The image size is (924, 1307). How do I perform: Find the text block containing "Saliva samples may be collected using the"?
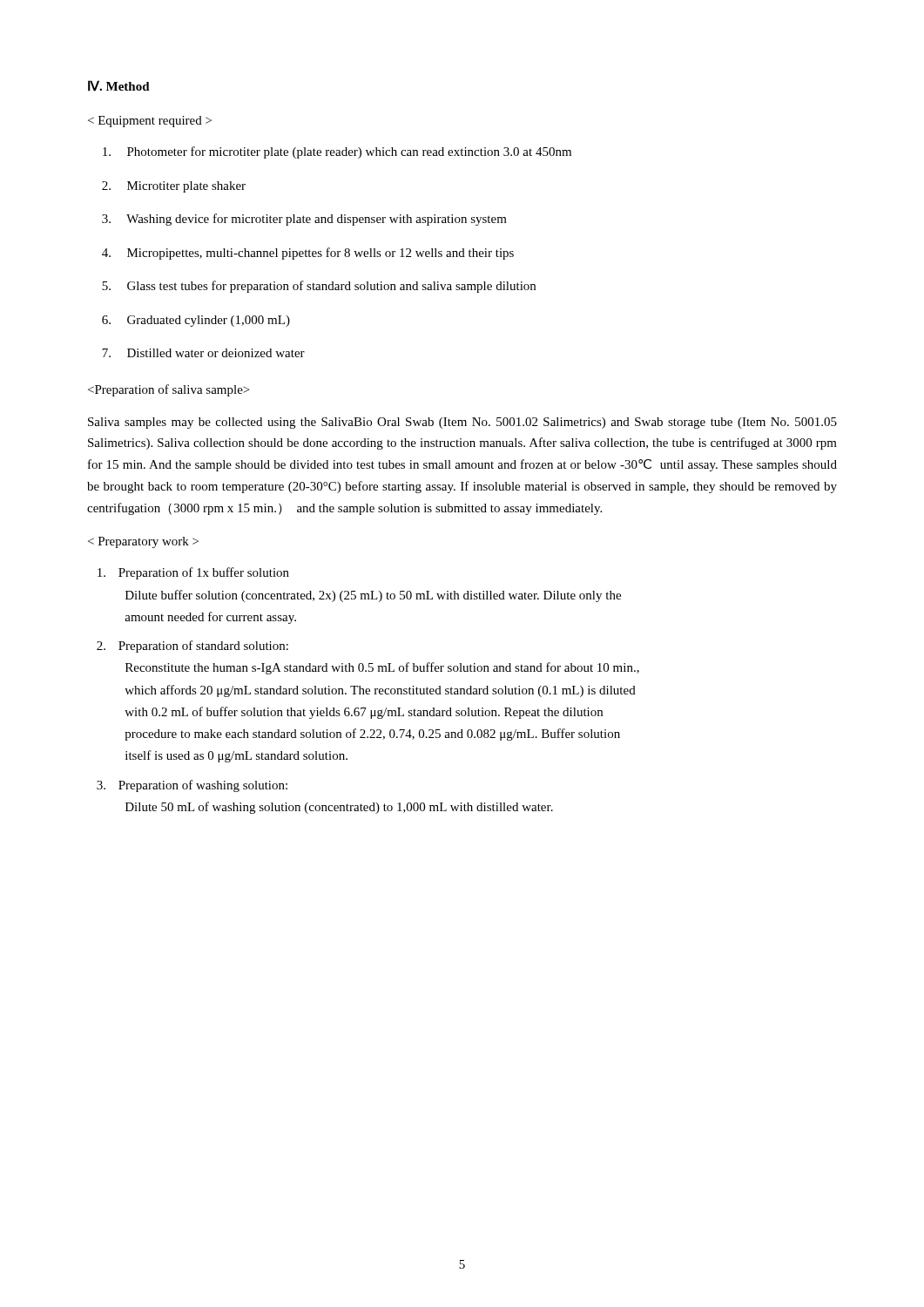(x=462, y=464)
